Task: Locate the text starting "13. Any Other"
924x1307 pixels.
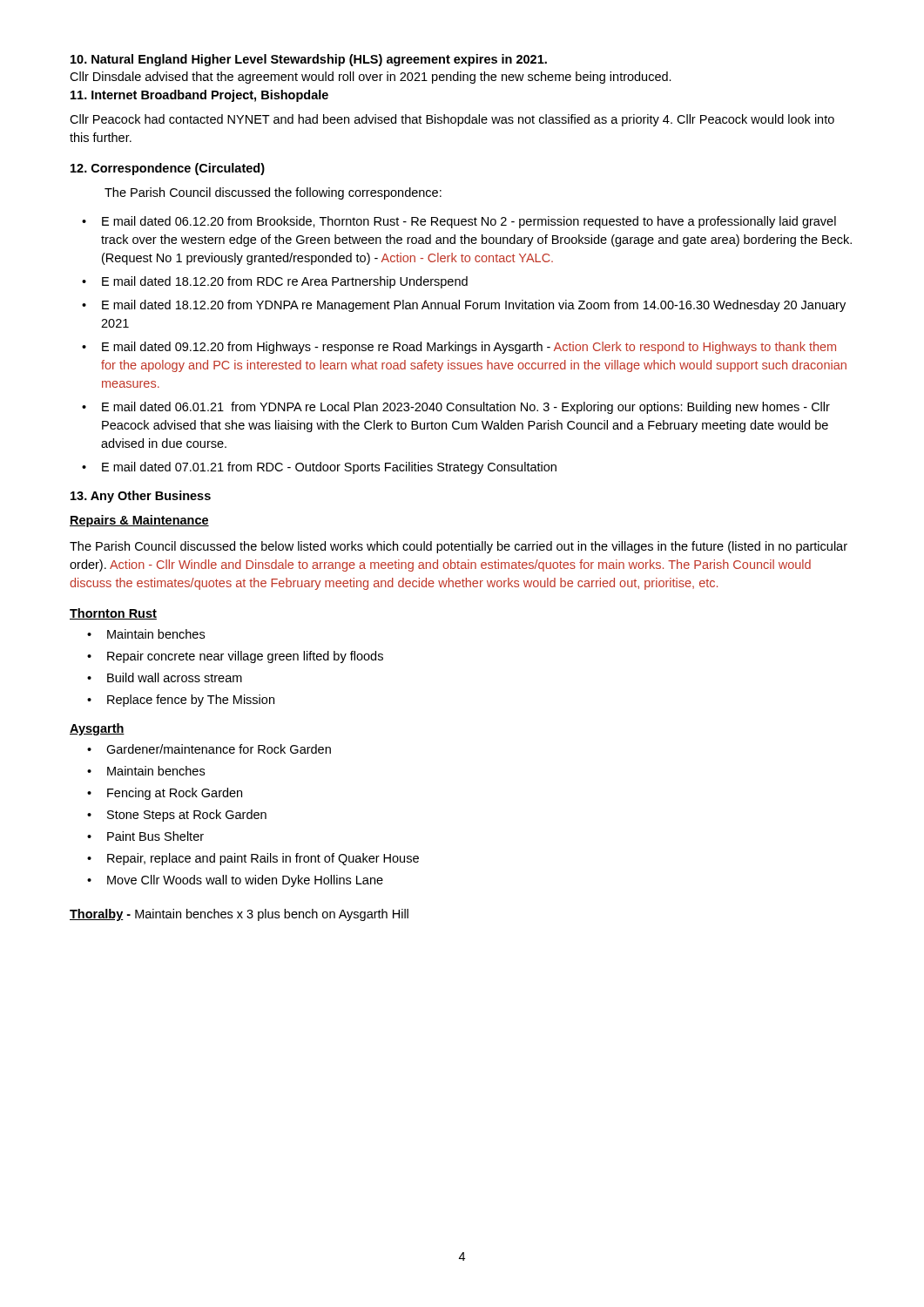Action: point(140,496)
